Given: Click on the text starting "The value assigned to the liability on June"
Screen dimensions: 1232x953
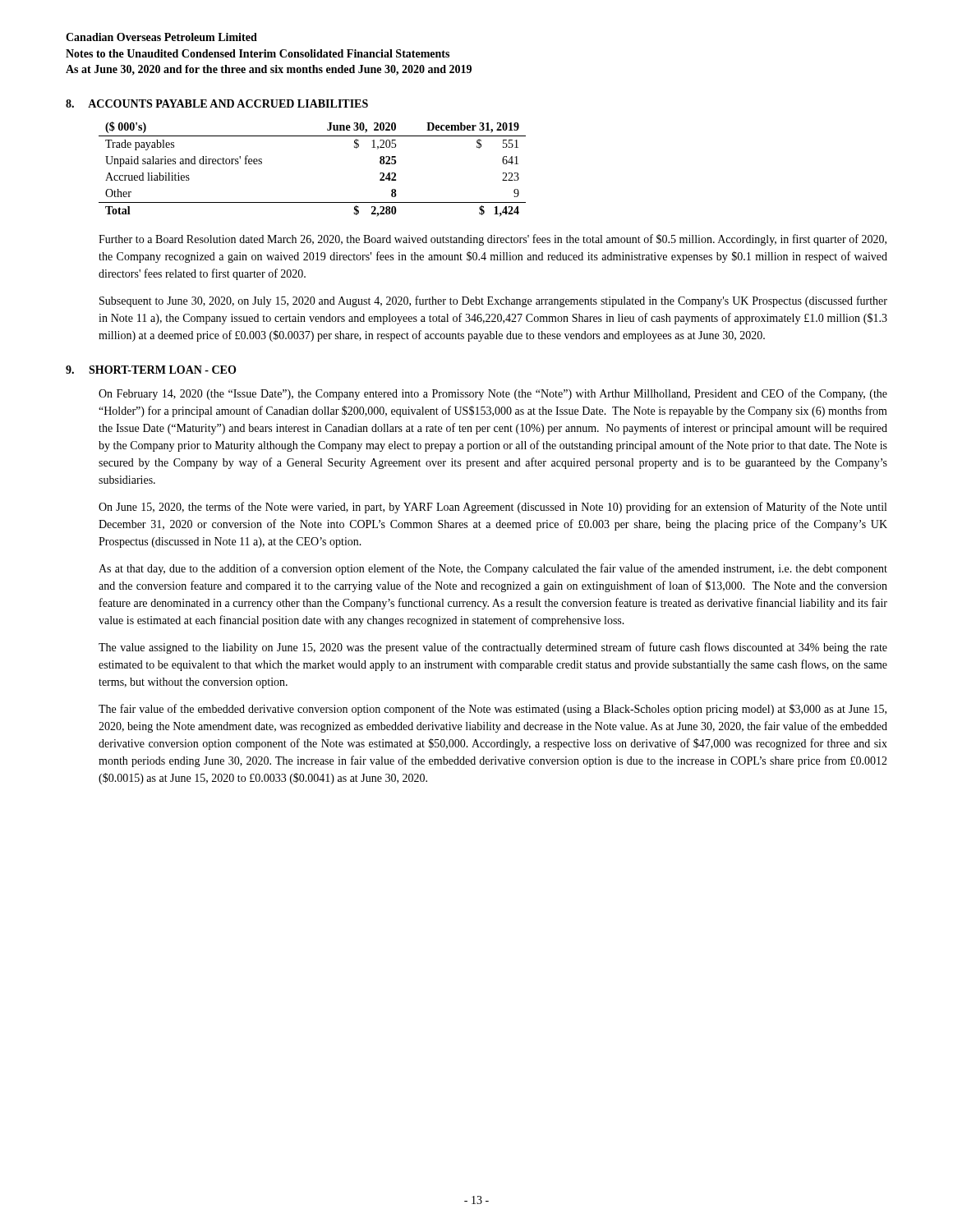Looking at the screenshot, I should pos(493,665).
